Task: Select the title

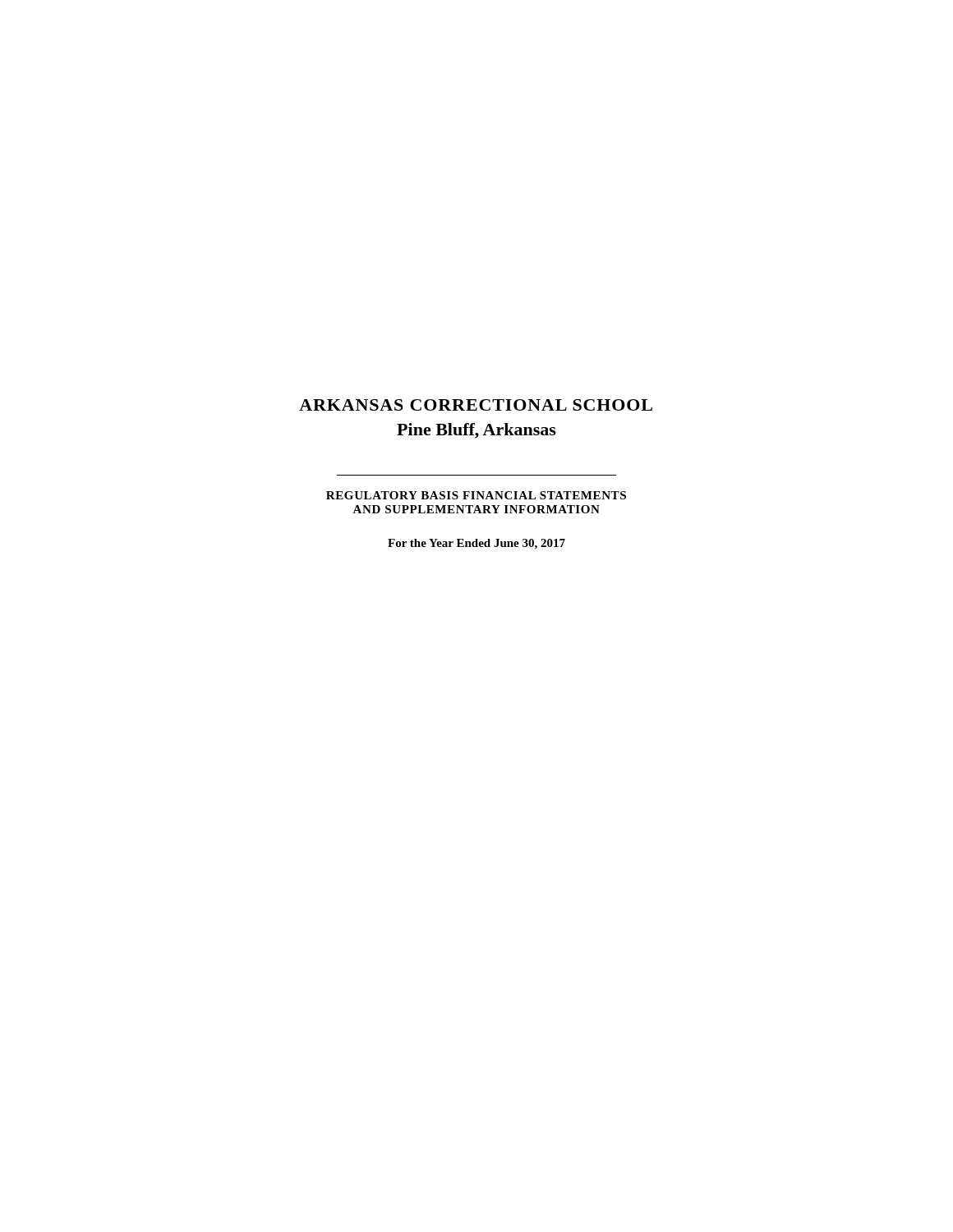Action: [476, 417]
